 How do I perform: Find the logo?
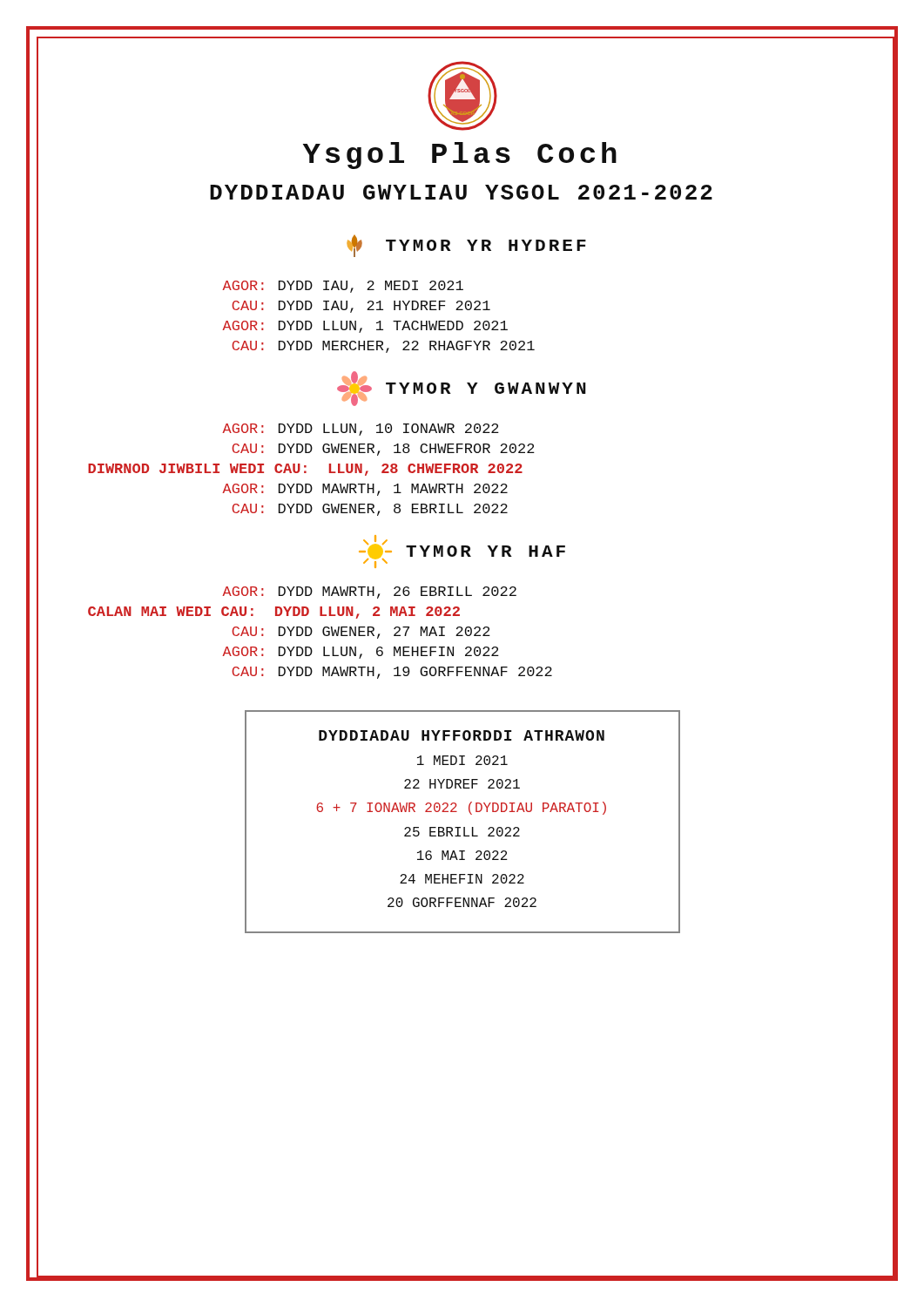[462, 98]
